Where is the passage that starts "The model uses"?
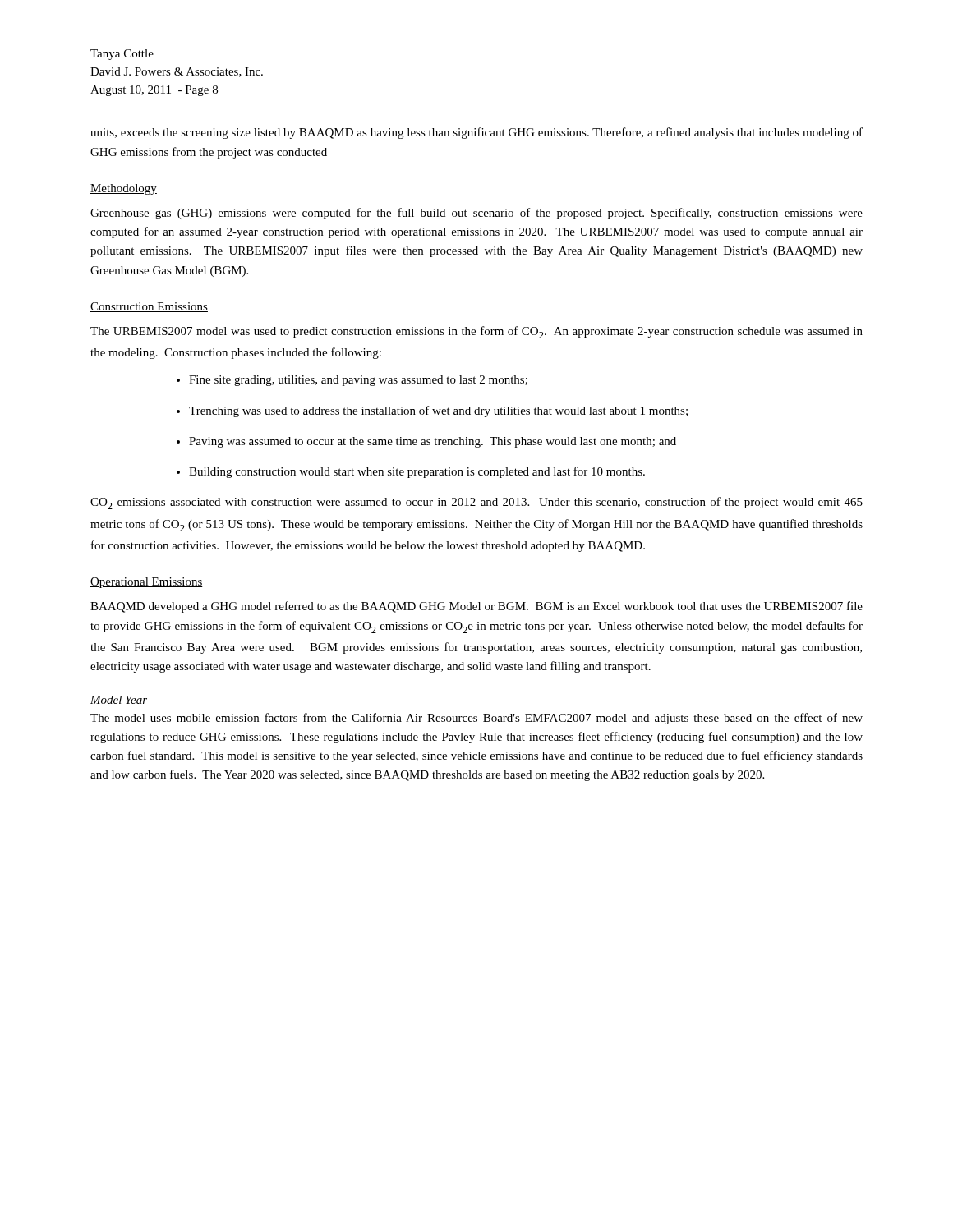Screen dimensions: 1232x953 (476, 746)
